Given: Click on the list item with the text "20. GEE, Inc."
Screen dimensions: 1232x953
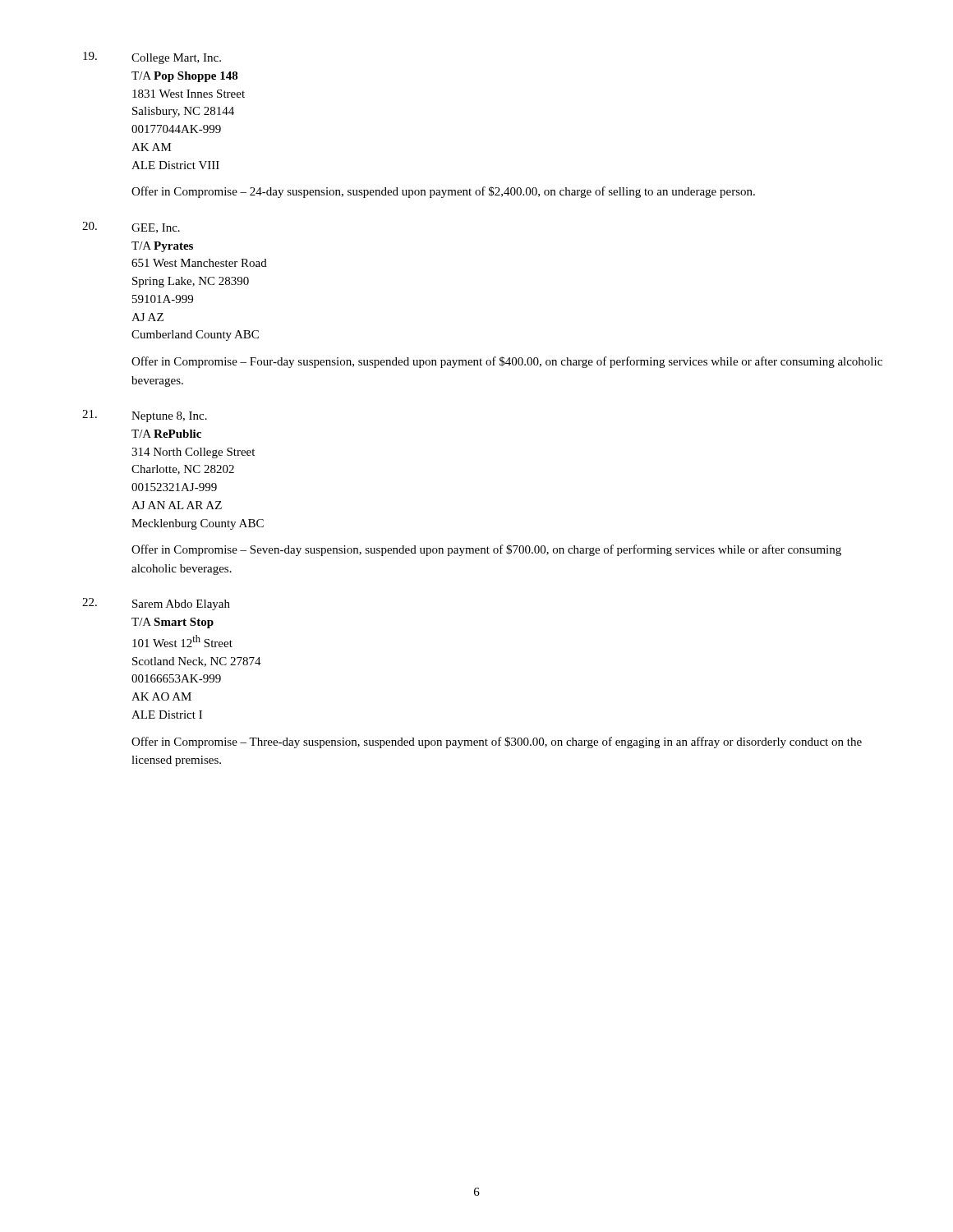Looking at the screenshot, I should pyautogui.click(x=131, y=228).
